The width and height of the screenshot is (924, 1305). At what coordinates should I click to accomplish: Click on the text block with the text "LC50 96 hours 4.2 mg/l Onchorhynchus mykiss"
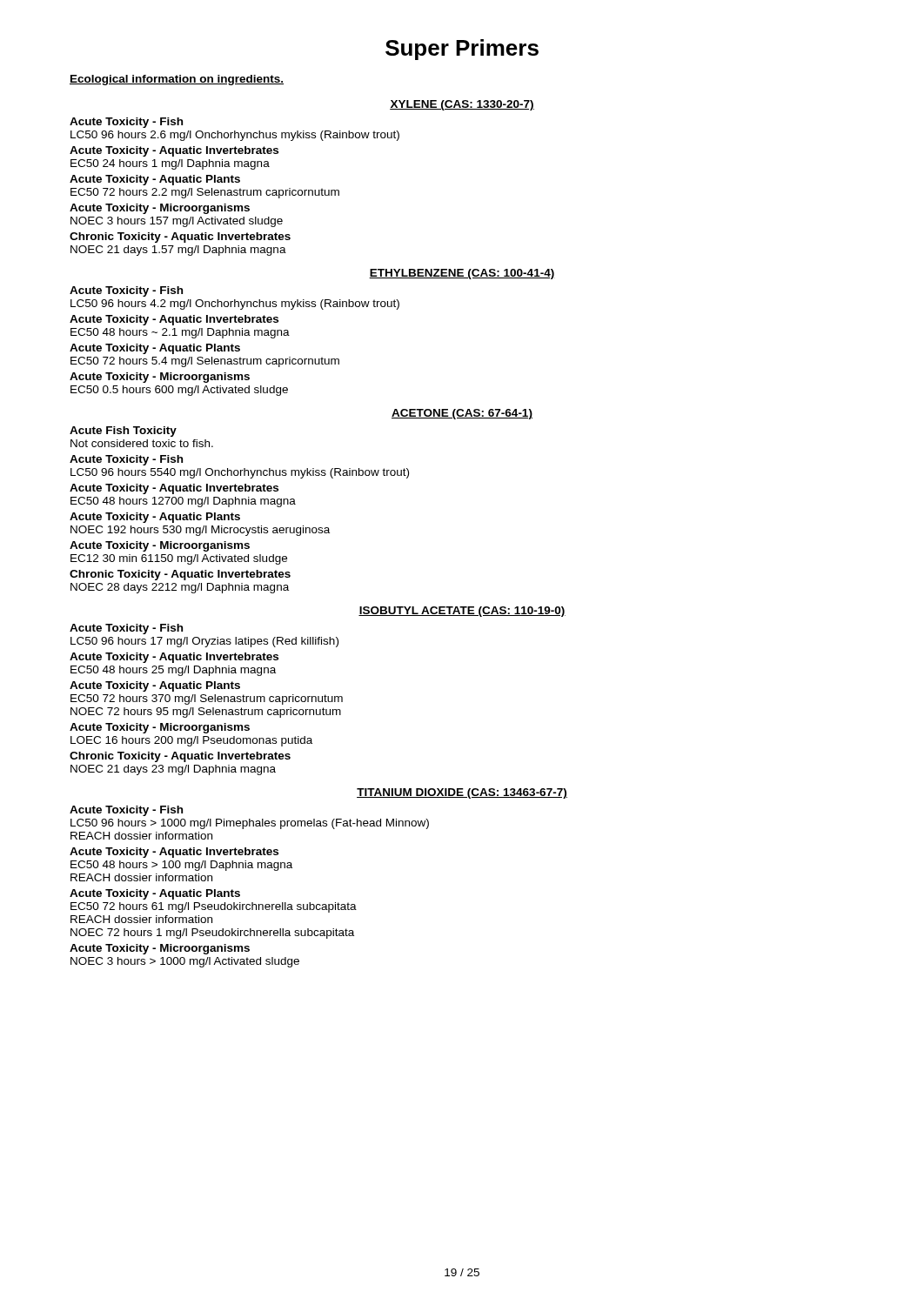pos(235,303)
